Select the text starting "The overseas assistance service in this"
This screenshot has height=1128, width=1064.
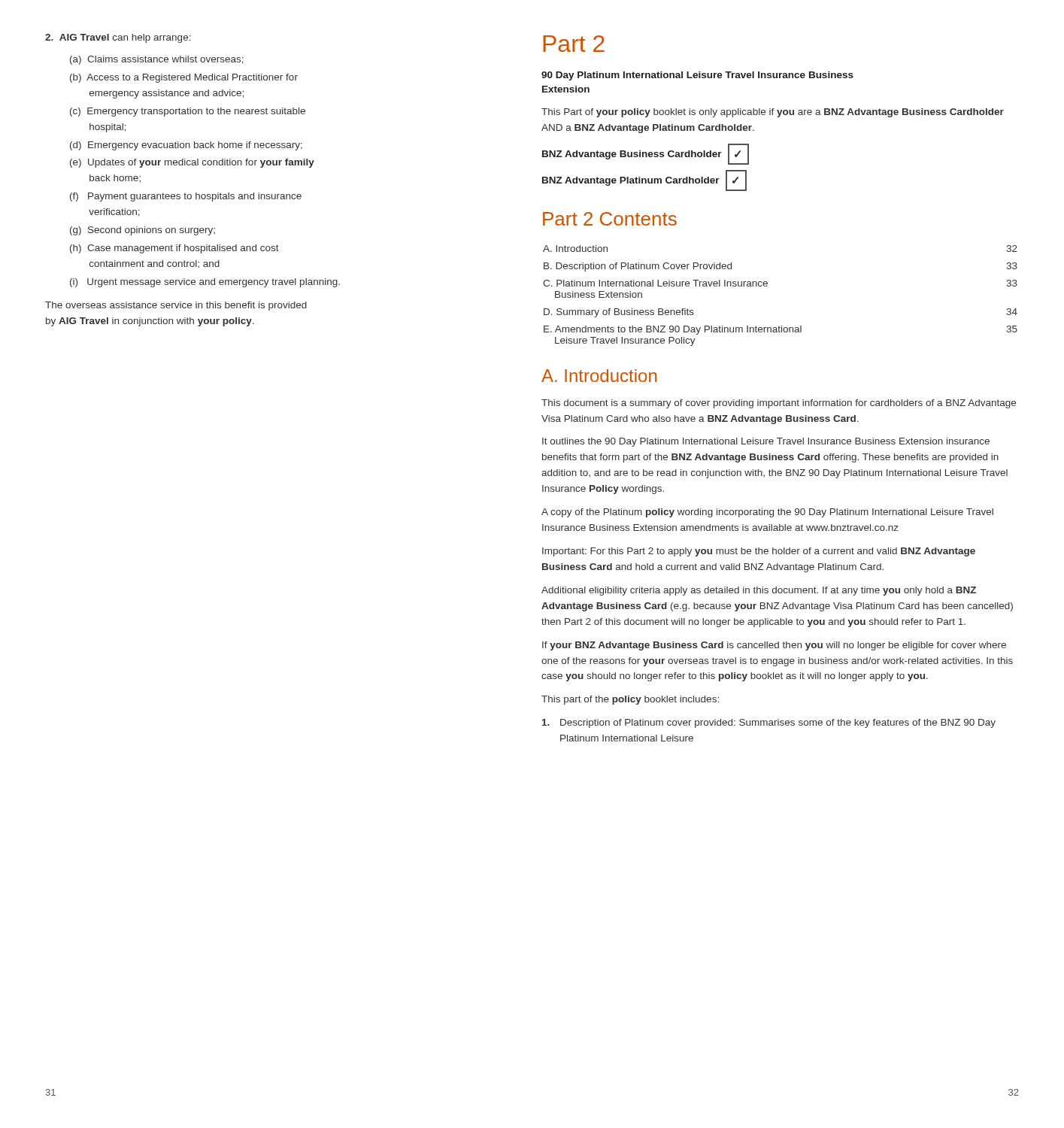click(176, 313)
